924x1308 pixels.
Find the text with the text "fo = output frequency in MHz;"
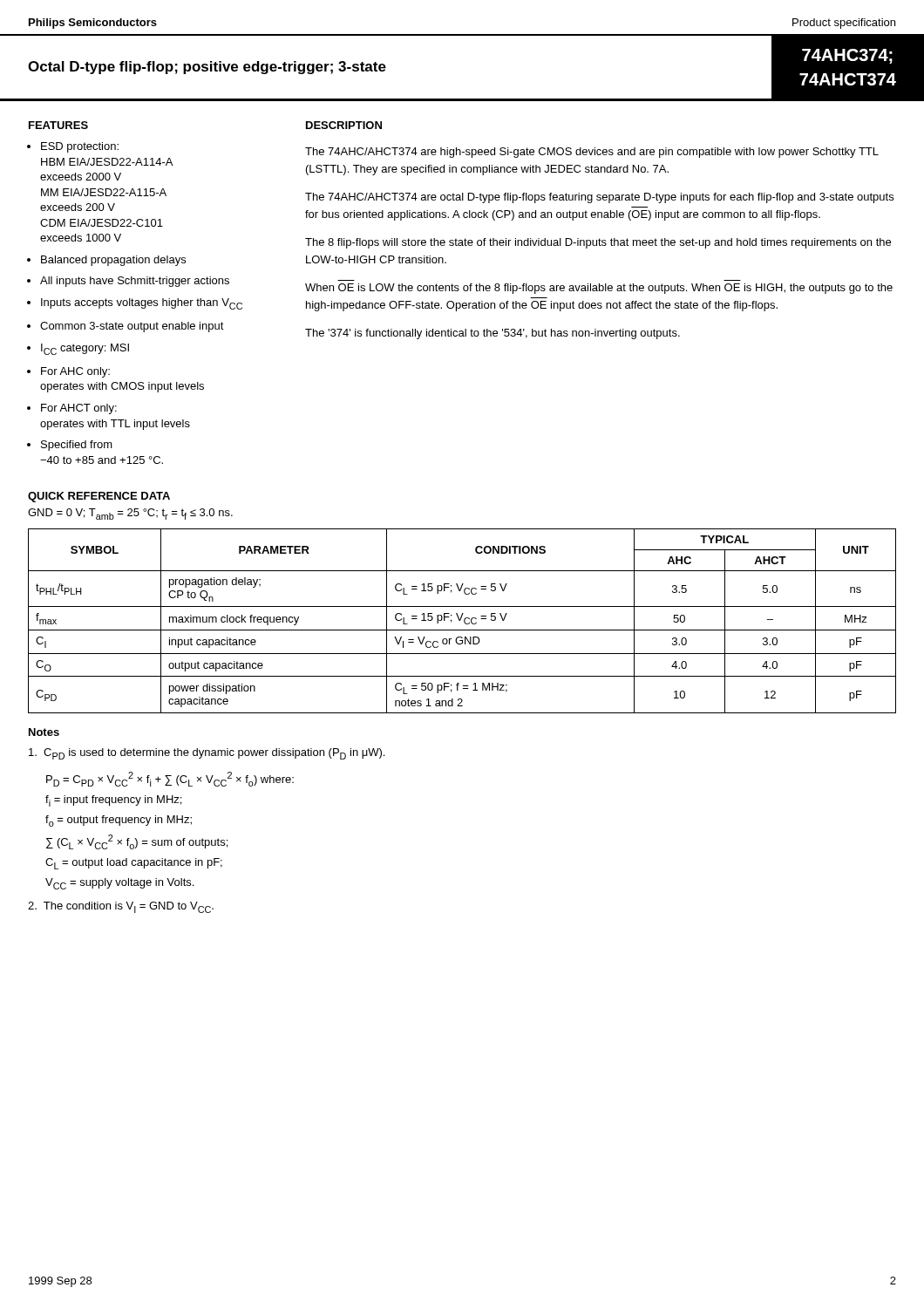pos(119,820)
